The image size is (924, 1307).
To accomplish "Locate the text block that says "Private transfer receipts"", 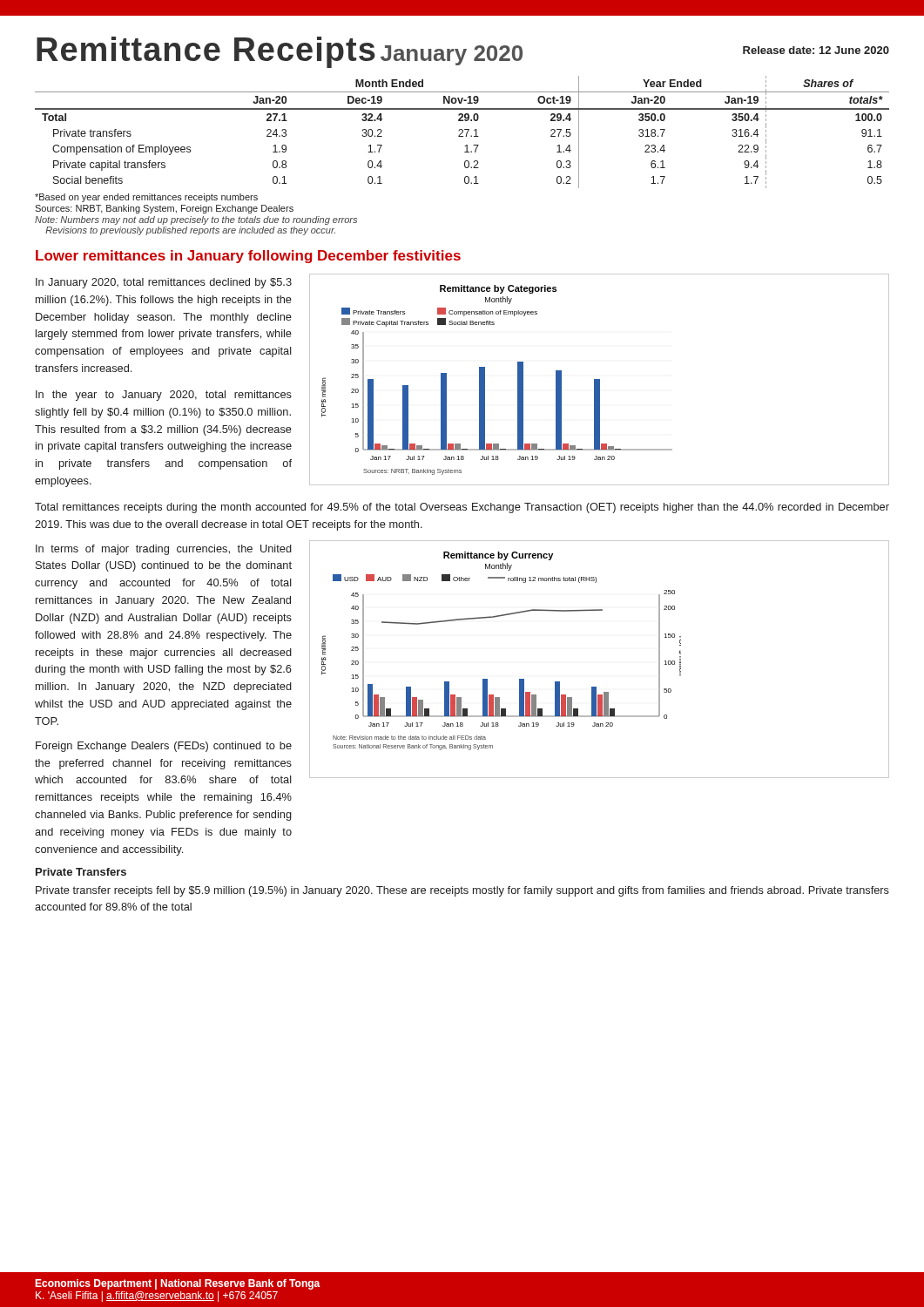I will (462, 898).
